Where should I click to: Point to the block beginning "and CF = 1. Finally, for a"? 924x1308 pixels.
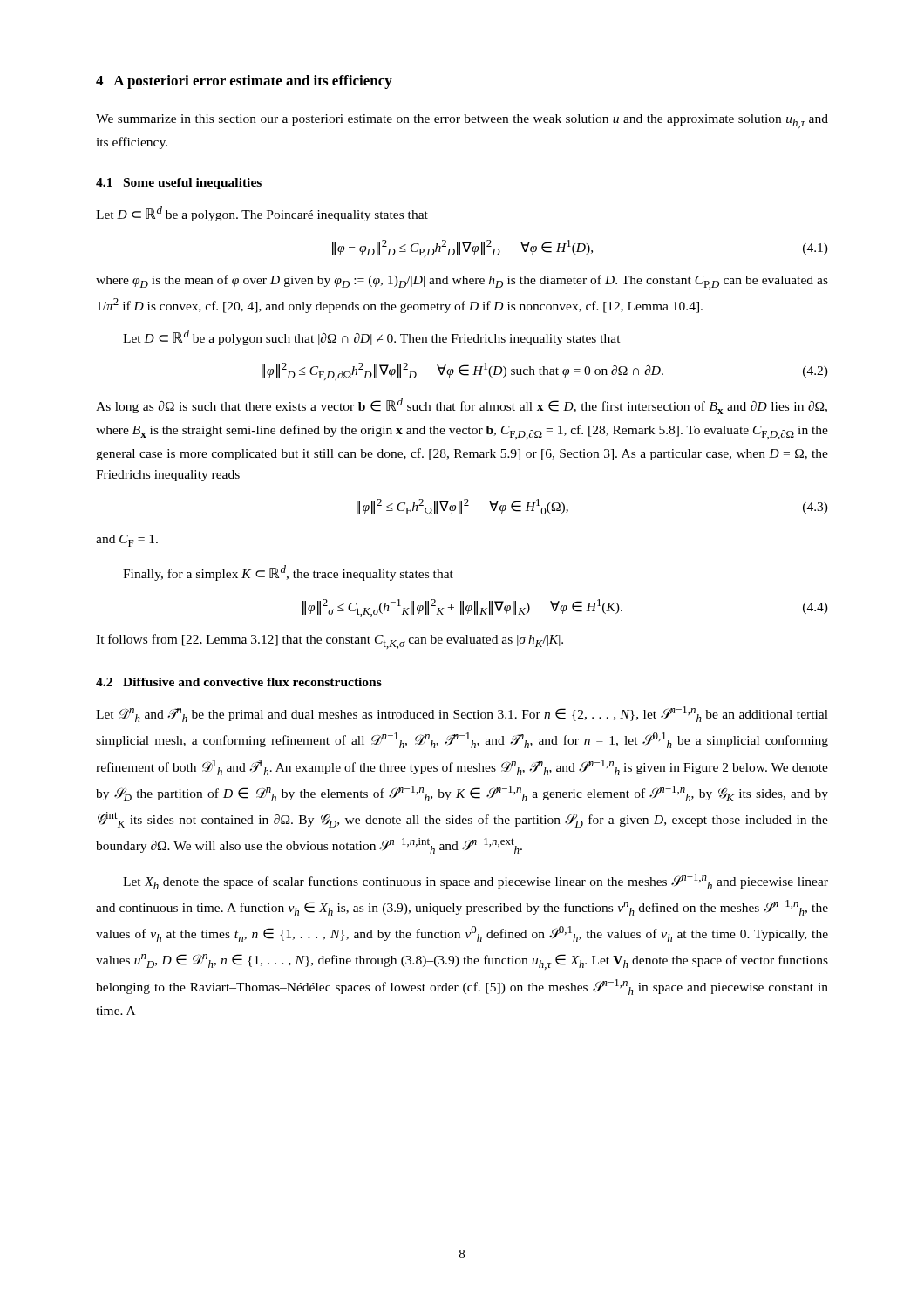click(x=127, y=541)
